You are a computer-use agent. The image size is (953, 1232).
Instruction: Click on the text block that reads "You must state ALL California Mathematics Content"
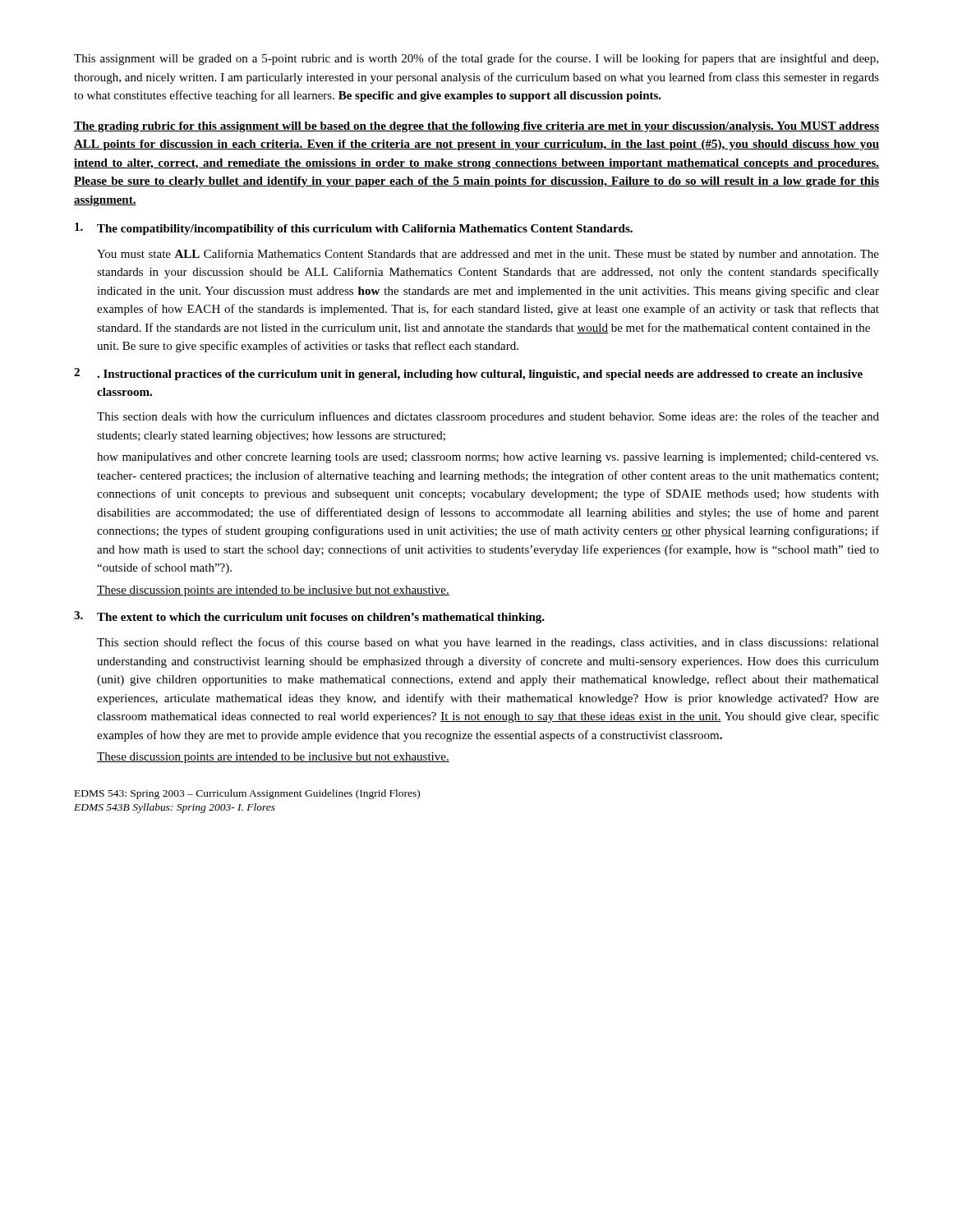(488, 300)
